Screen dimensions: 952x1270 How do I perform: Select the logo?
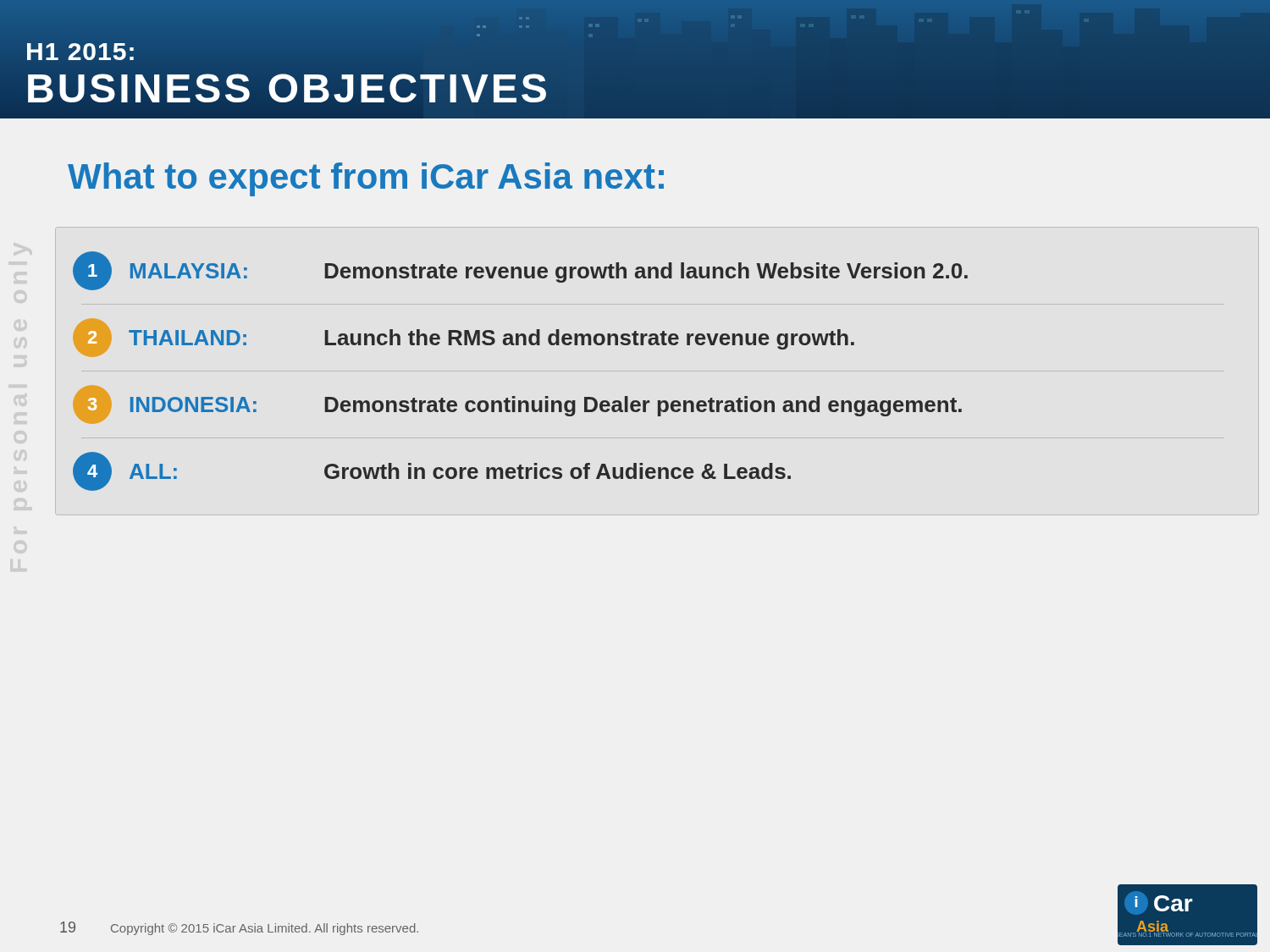pyautogui.click(x=1187, y=915)
